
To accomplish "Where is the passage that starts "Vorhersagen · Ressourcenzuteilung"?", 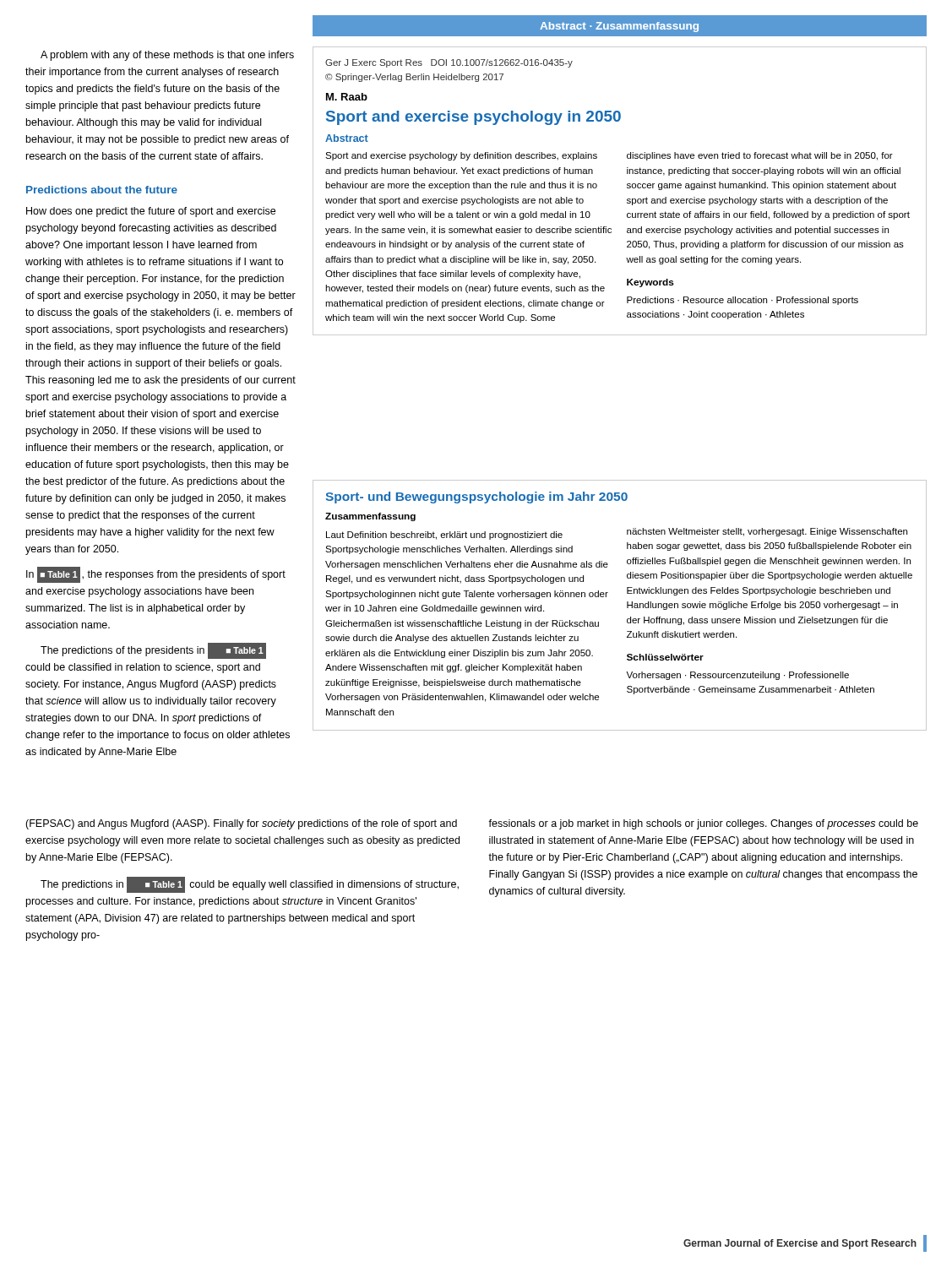I will coord(751,682).
